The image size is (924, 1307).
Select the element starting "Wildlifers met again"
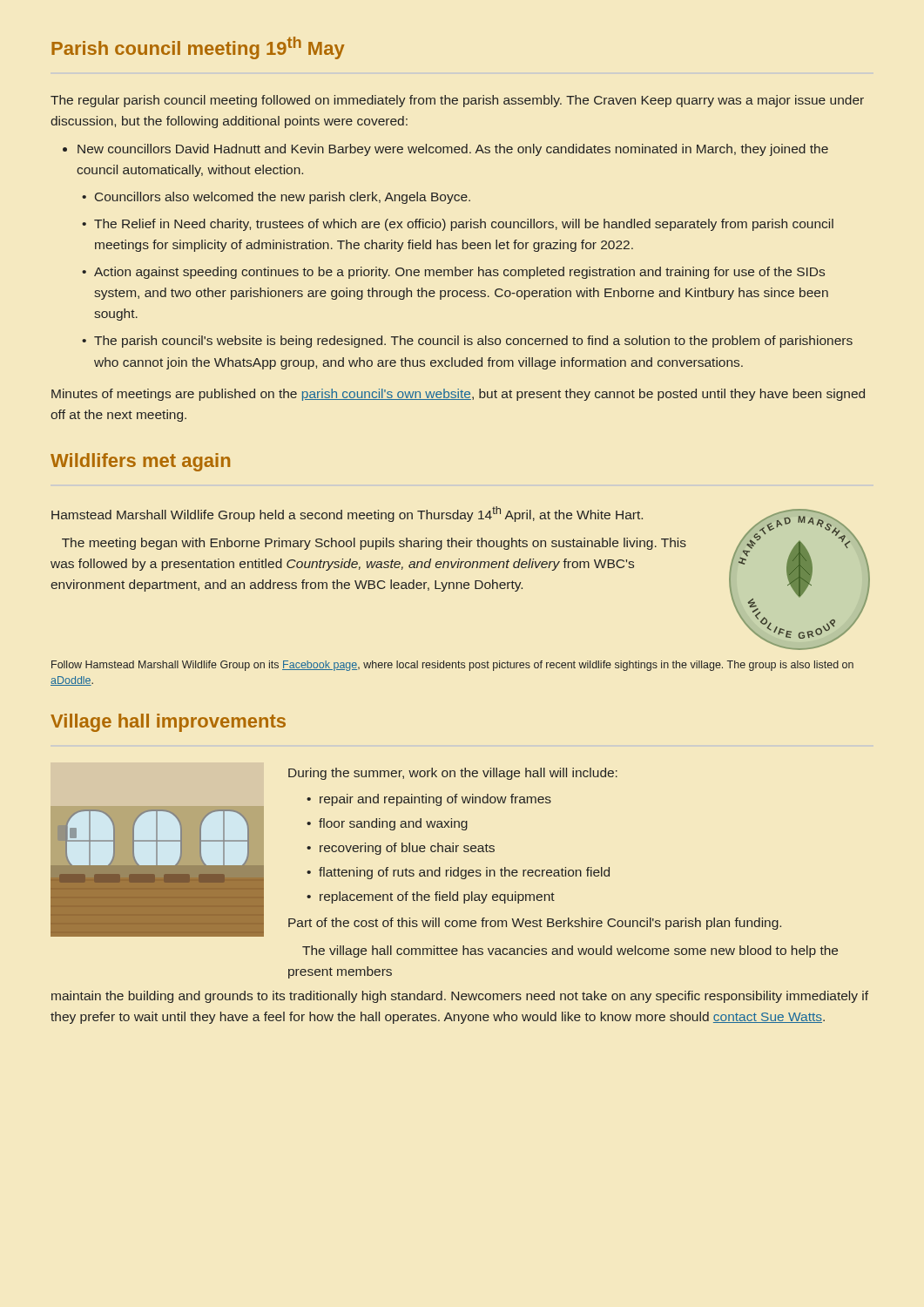click(x=140, y=462)
